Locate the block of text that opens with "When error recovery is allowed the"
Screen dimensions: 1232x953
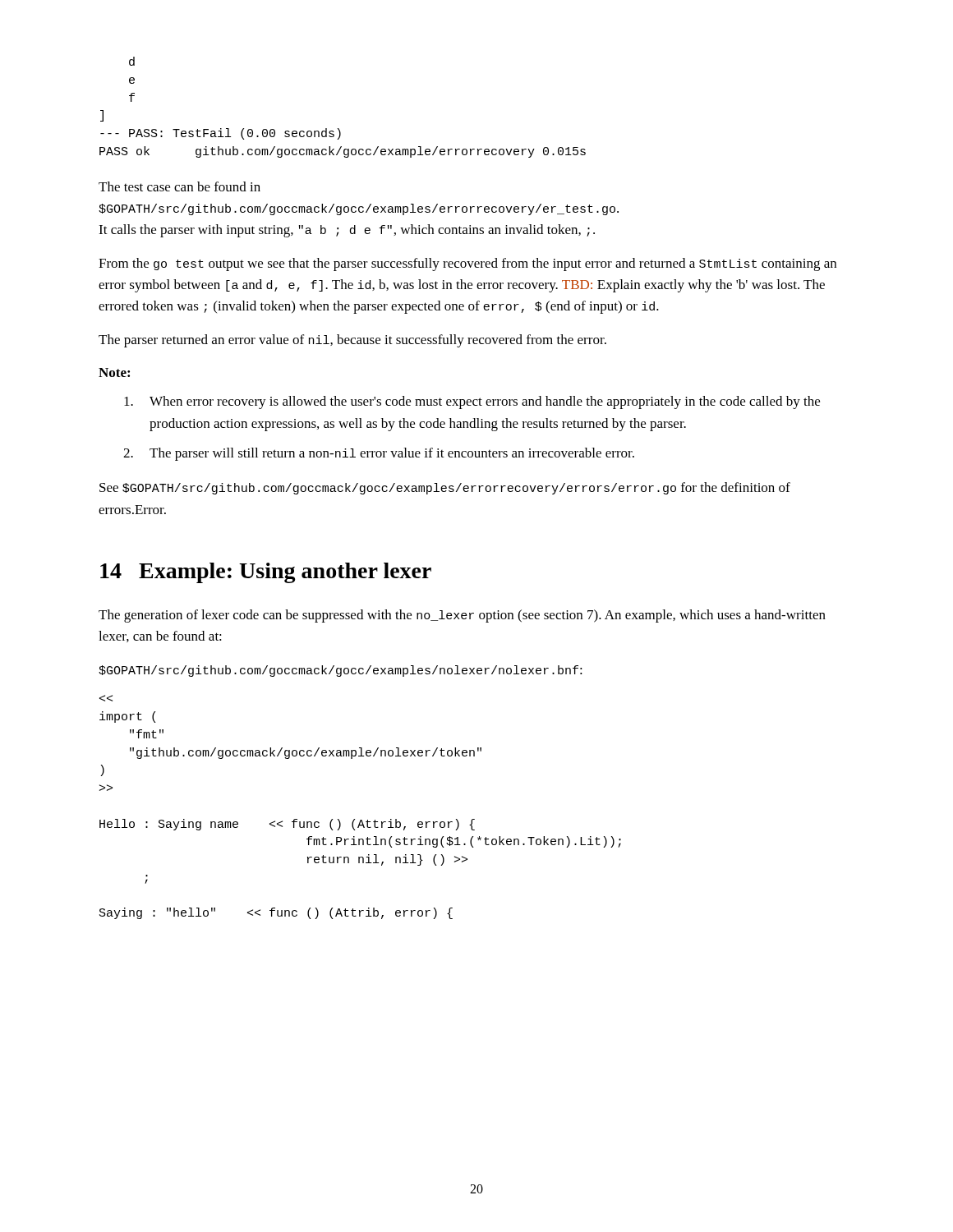489,413
